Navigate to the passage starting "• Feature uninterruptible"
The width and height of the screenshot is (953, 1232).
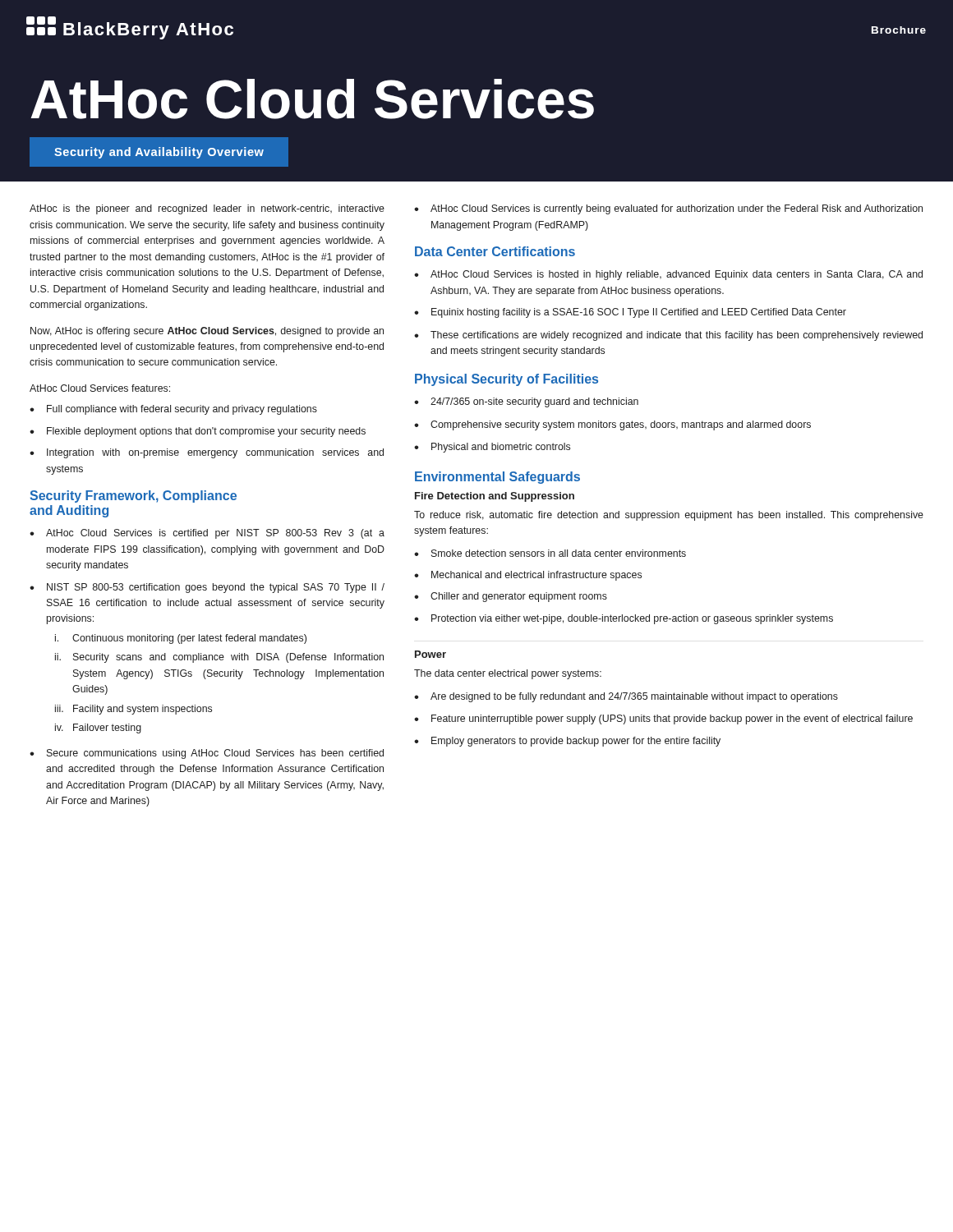pyautogui.click(x=664, y=720)
